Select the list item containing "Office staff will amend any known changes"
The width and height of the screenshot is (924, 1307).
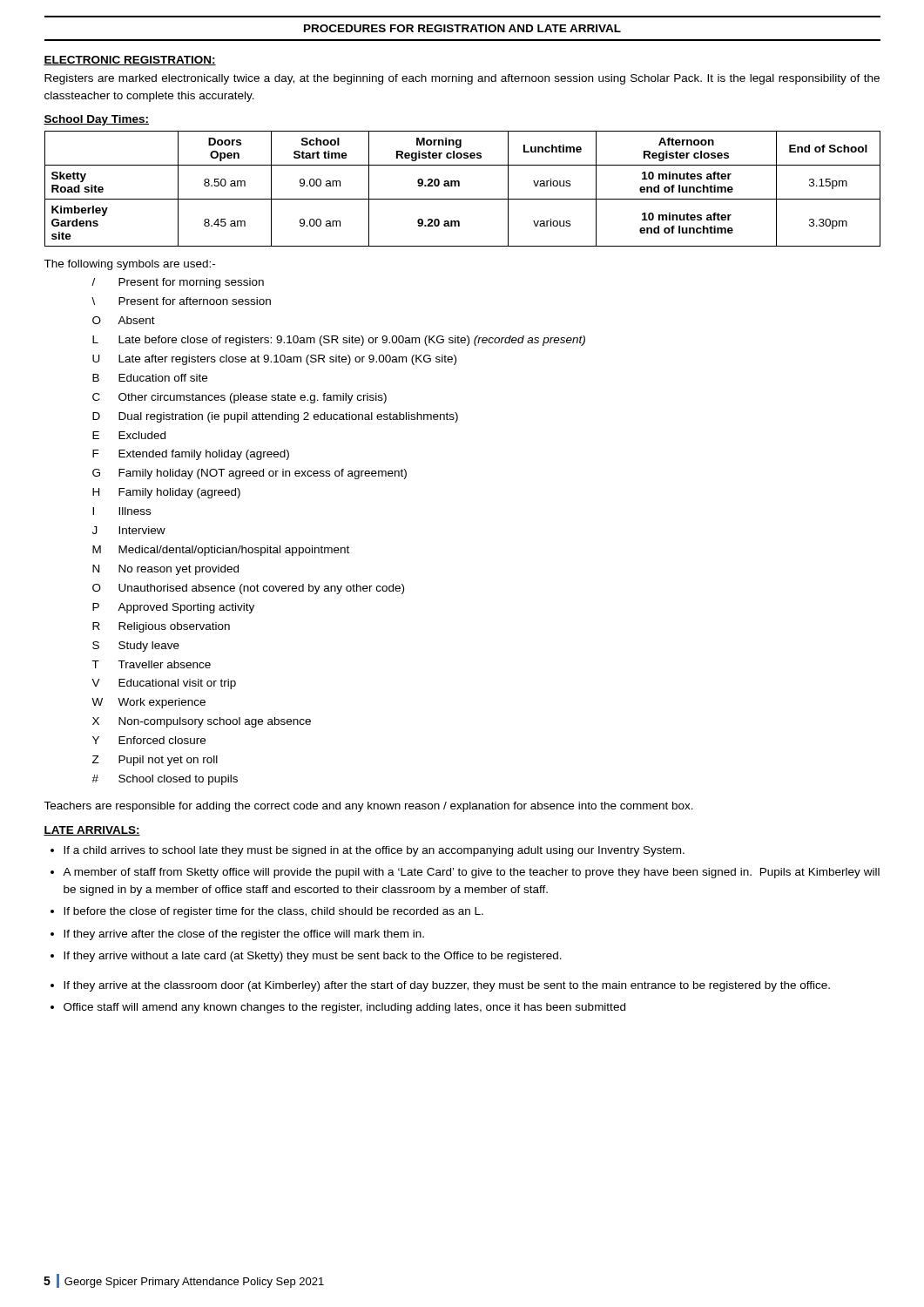click(x=345, y=1007)
